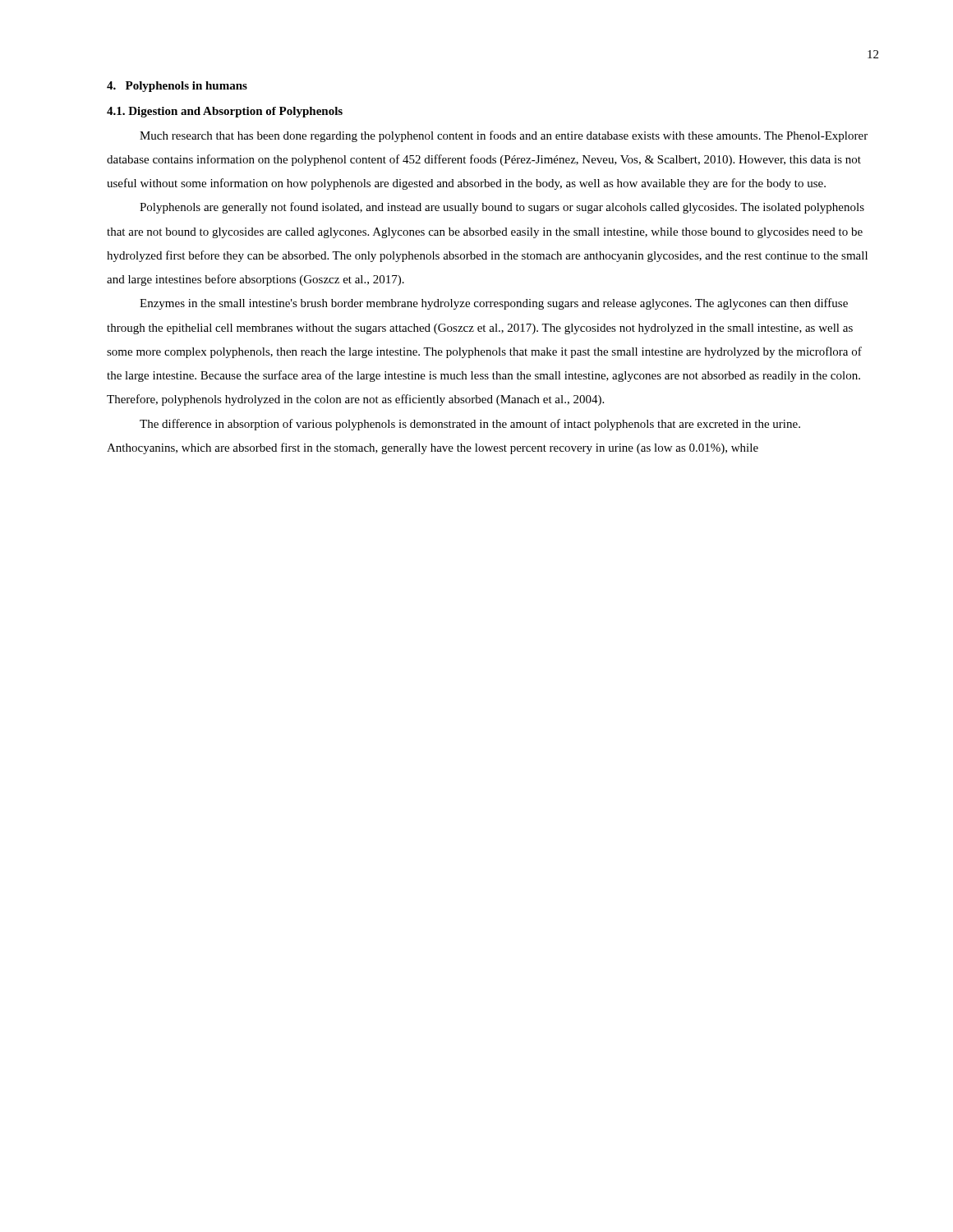Click on the text block starting "Polyphenols are generally not"
953x1232 pixels.
(x=487, y=243)
